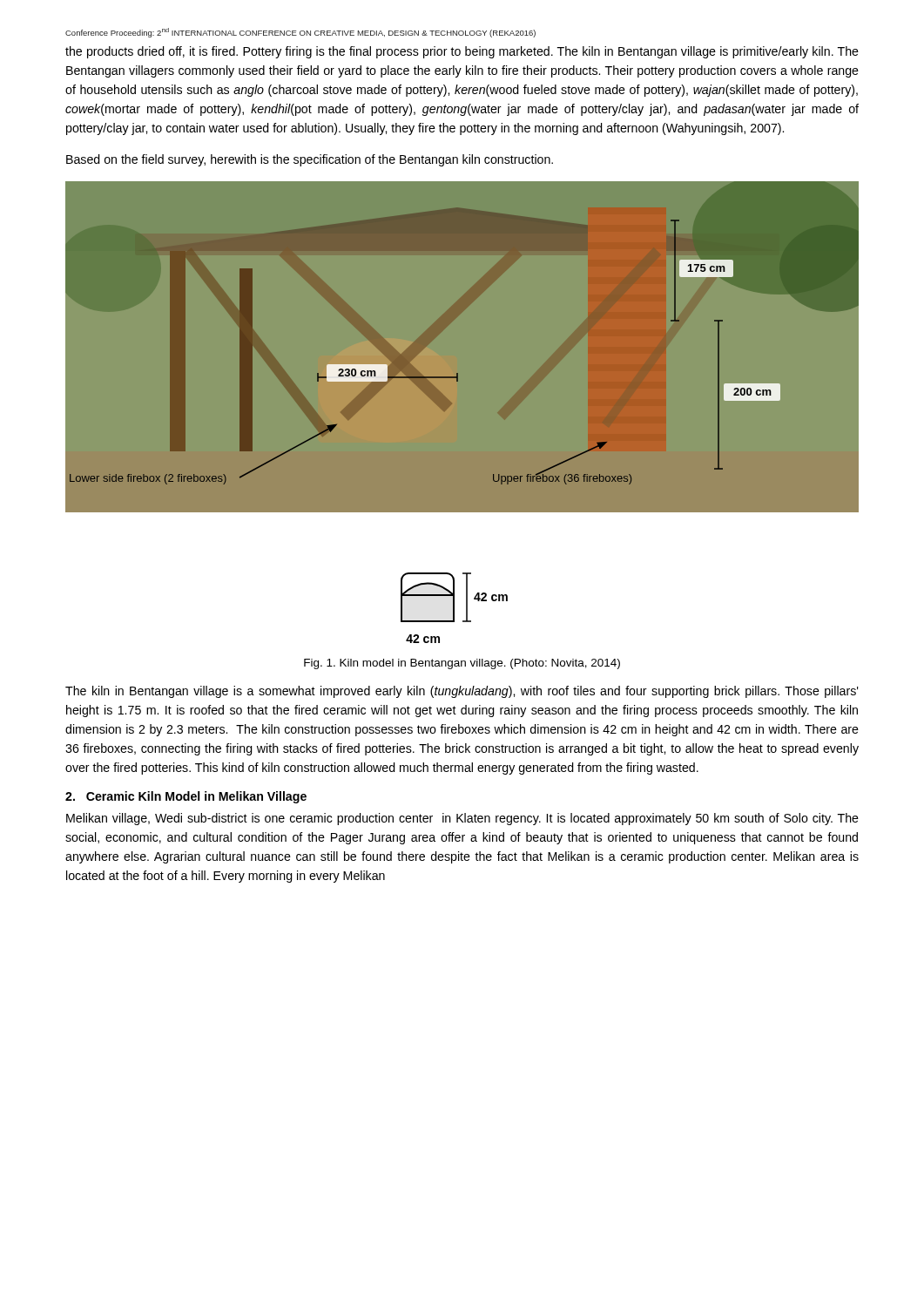
Task: Click on the text block with the text "Melikan village, Wedi sub-district is one"
Action: [x=462, y=847]
